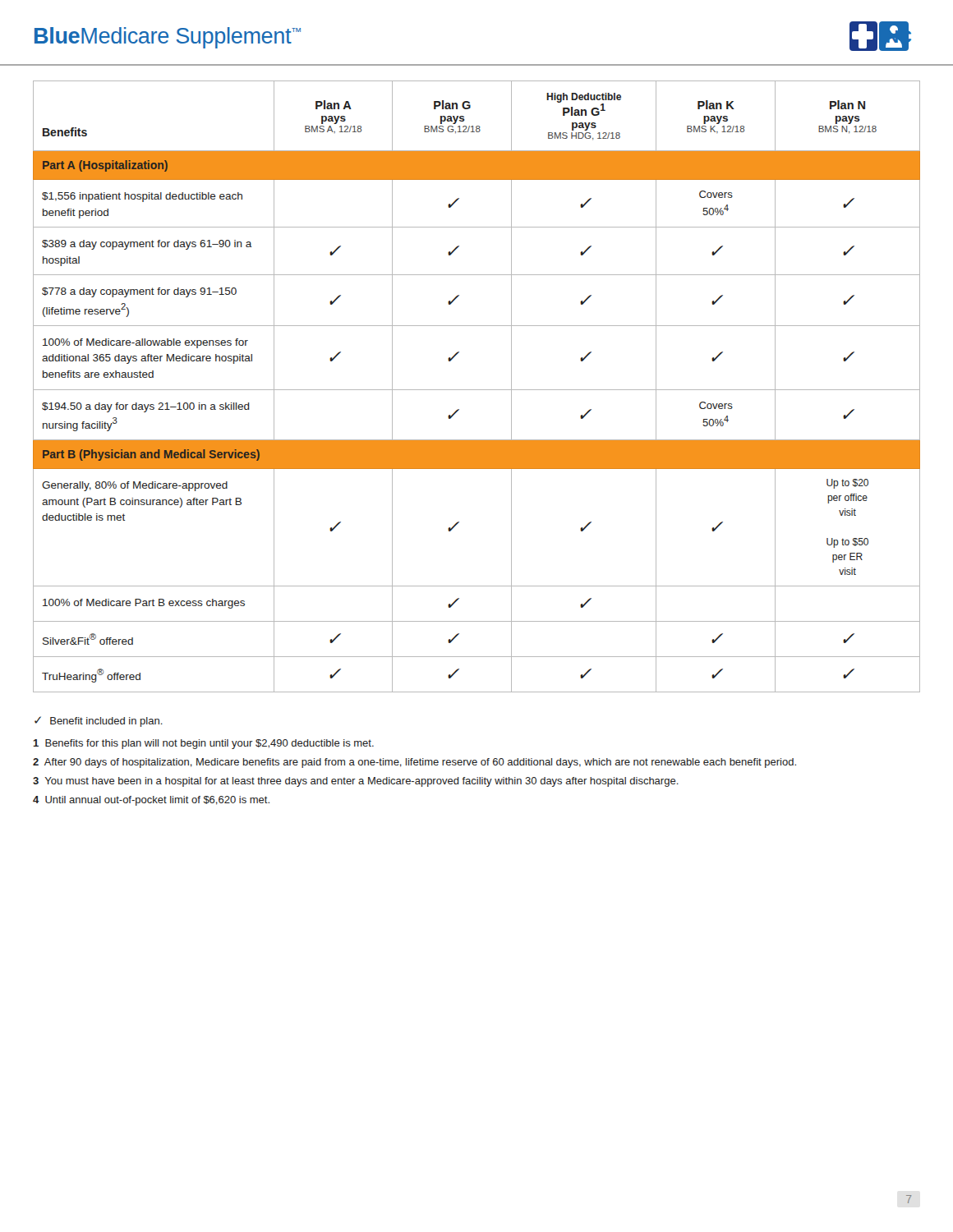Find the element starting "4 Until annual out-of-pocket limit of $6,620 is"
This screenshot has height=1232, width=953.
pyautogui.click(x=152, y=799)
